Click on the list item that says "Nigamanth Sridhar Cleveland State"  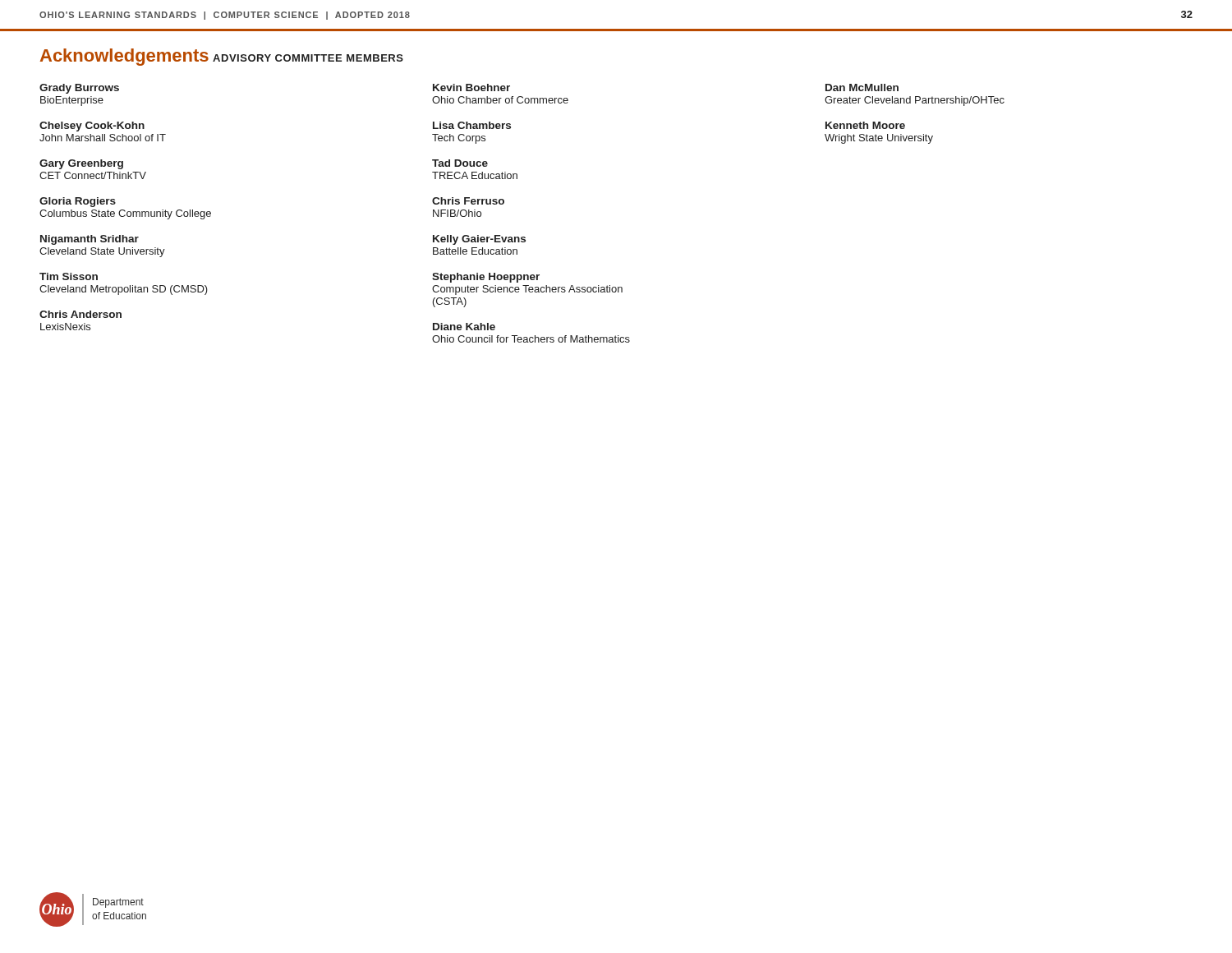tap(90, 240)
